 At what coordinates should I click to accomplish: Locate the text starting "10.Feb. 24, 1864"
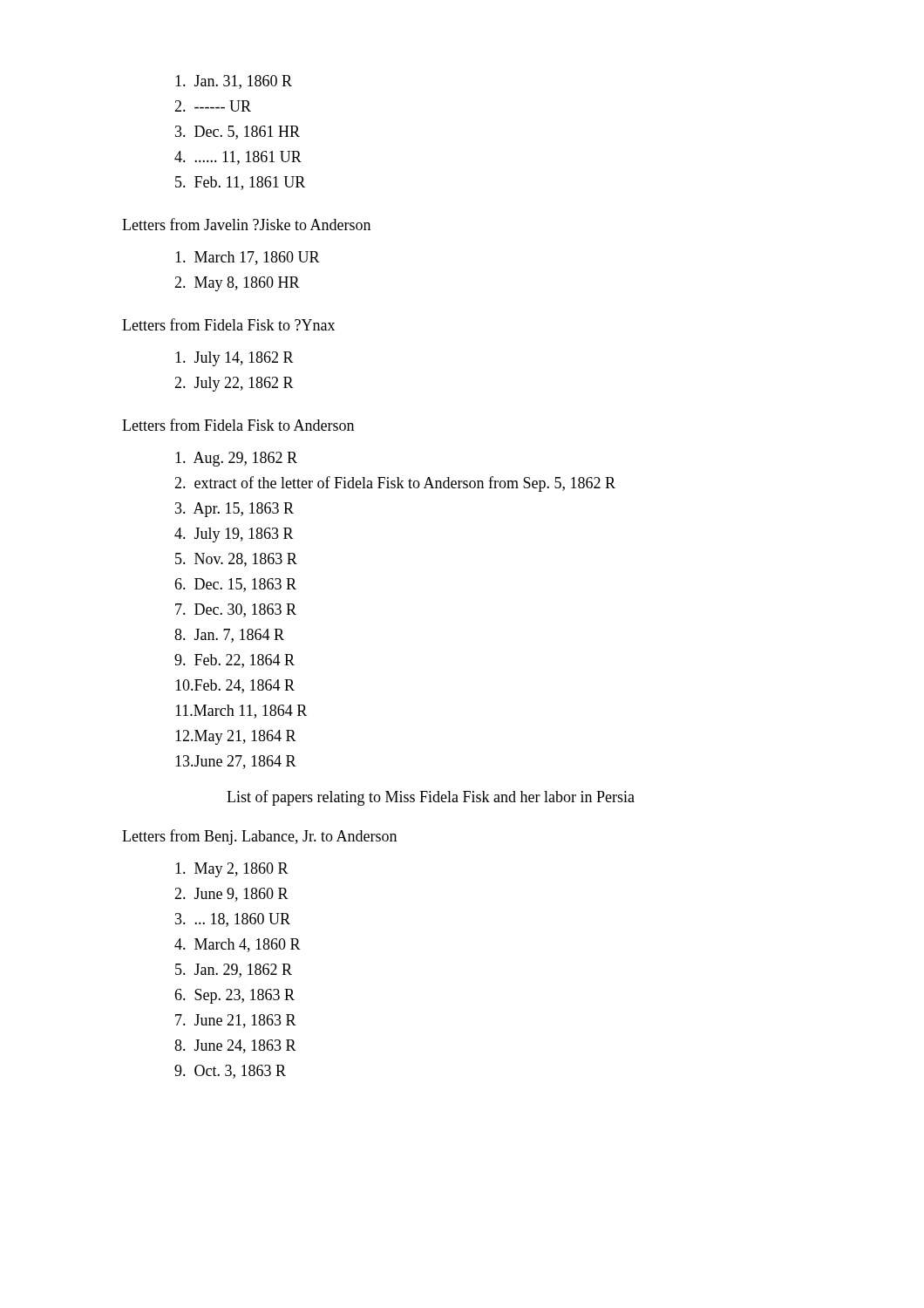(x=235, y=685)
